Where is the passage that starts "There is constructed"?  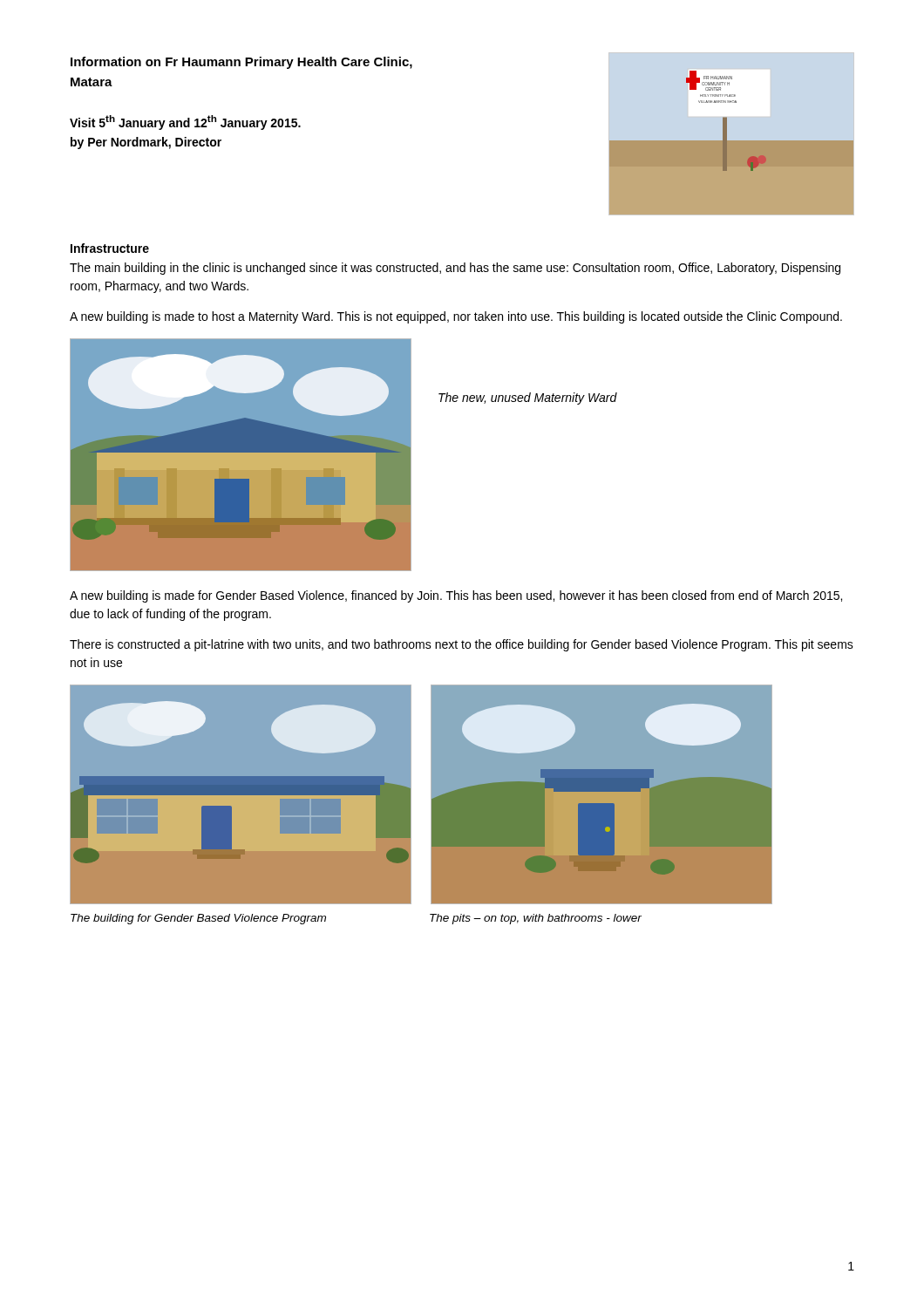point(461,654)
